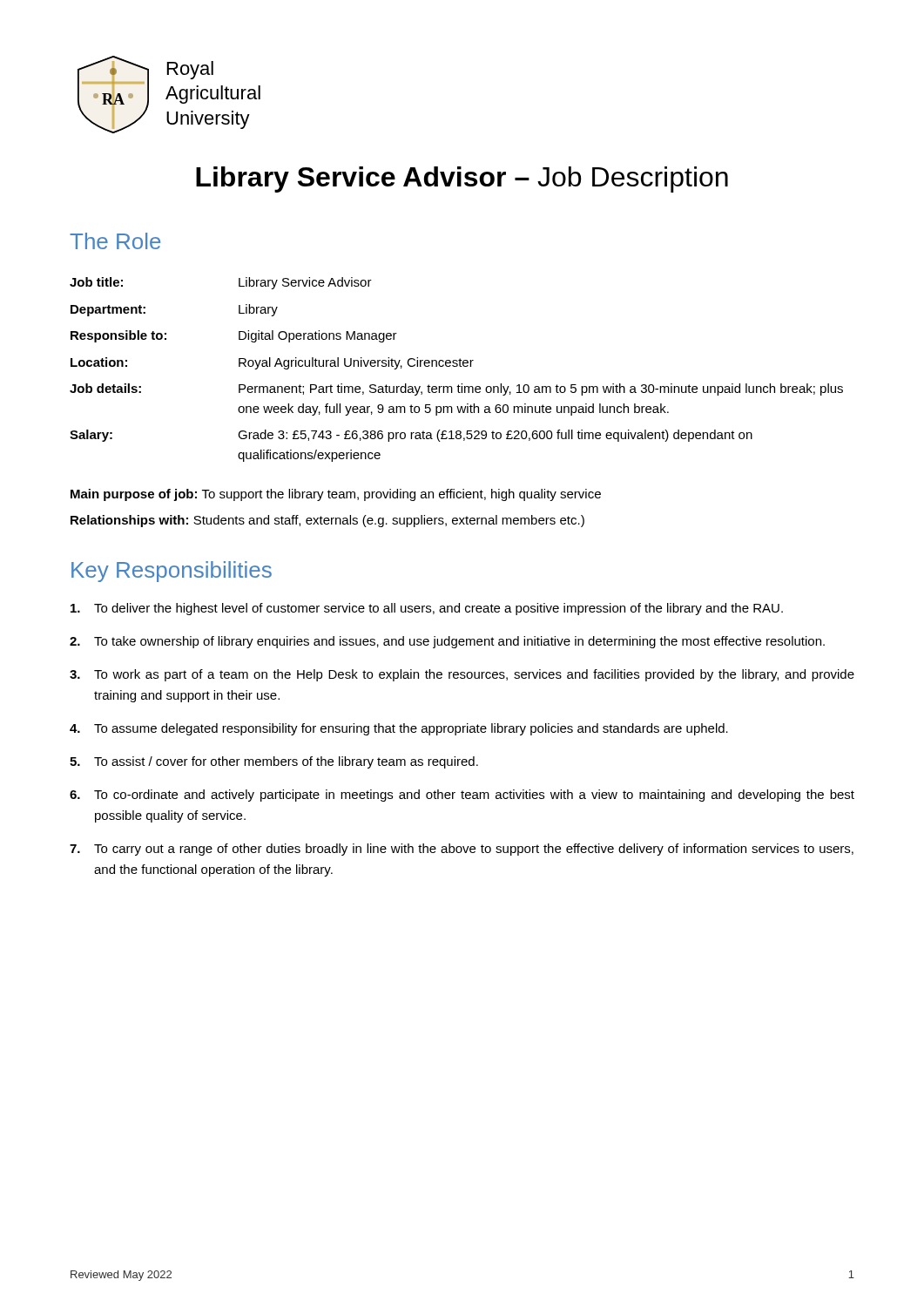This screenshot has height=1307, width=924.
Task: Locate the text block starting "4. To assume delegated responsibility for"
Action: tap(462, 728)
